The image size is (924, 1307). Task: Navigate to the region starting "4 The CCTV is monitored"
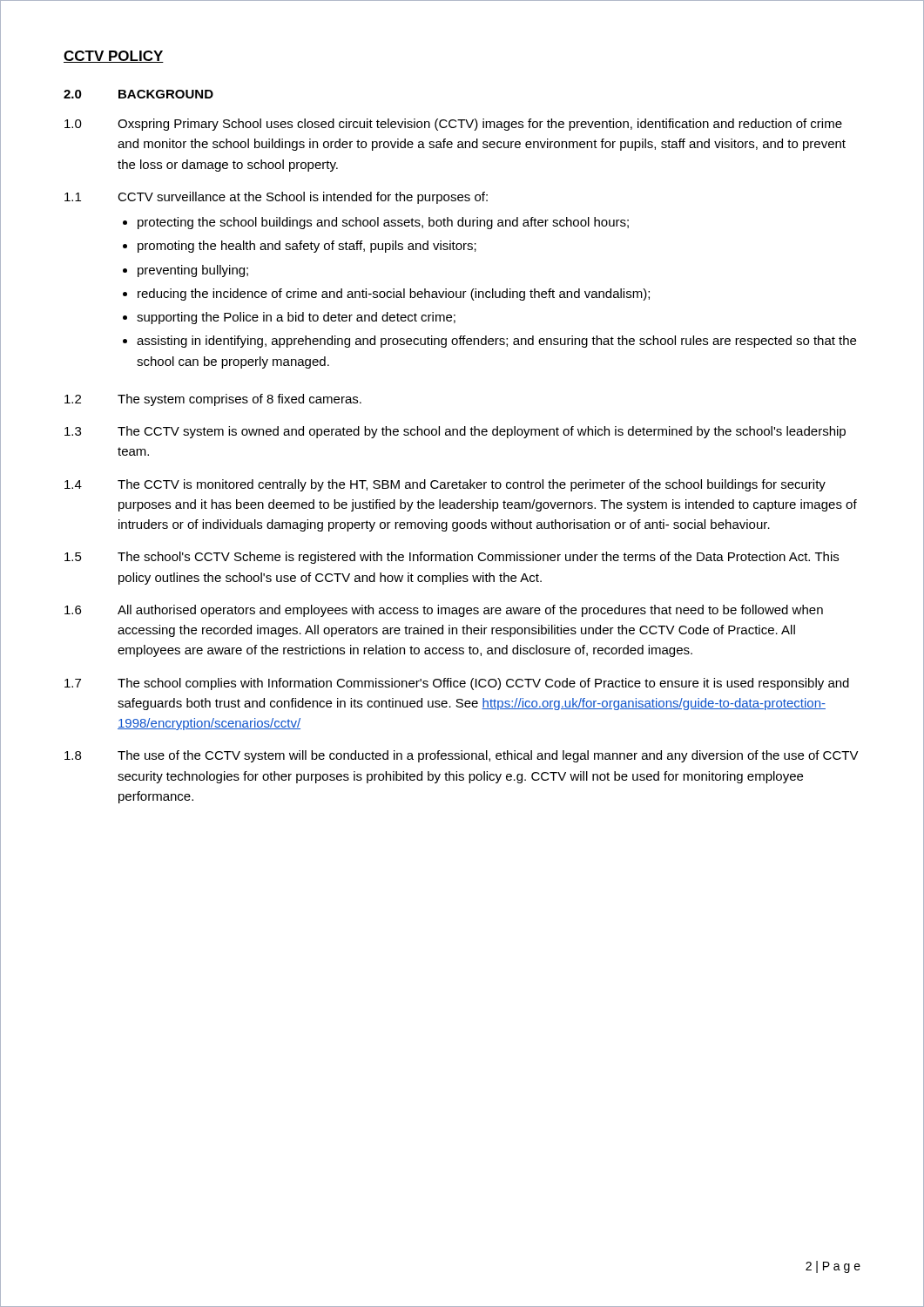462,504
